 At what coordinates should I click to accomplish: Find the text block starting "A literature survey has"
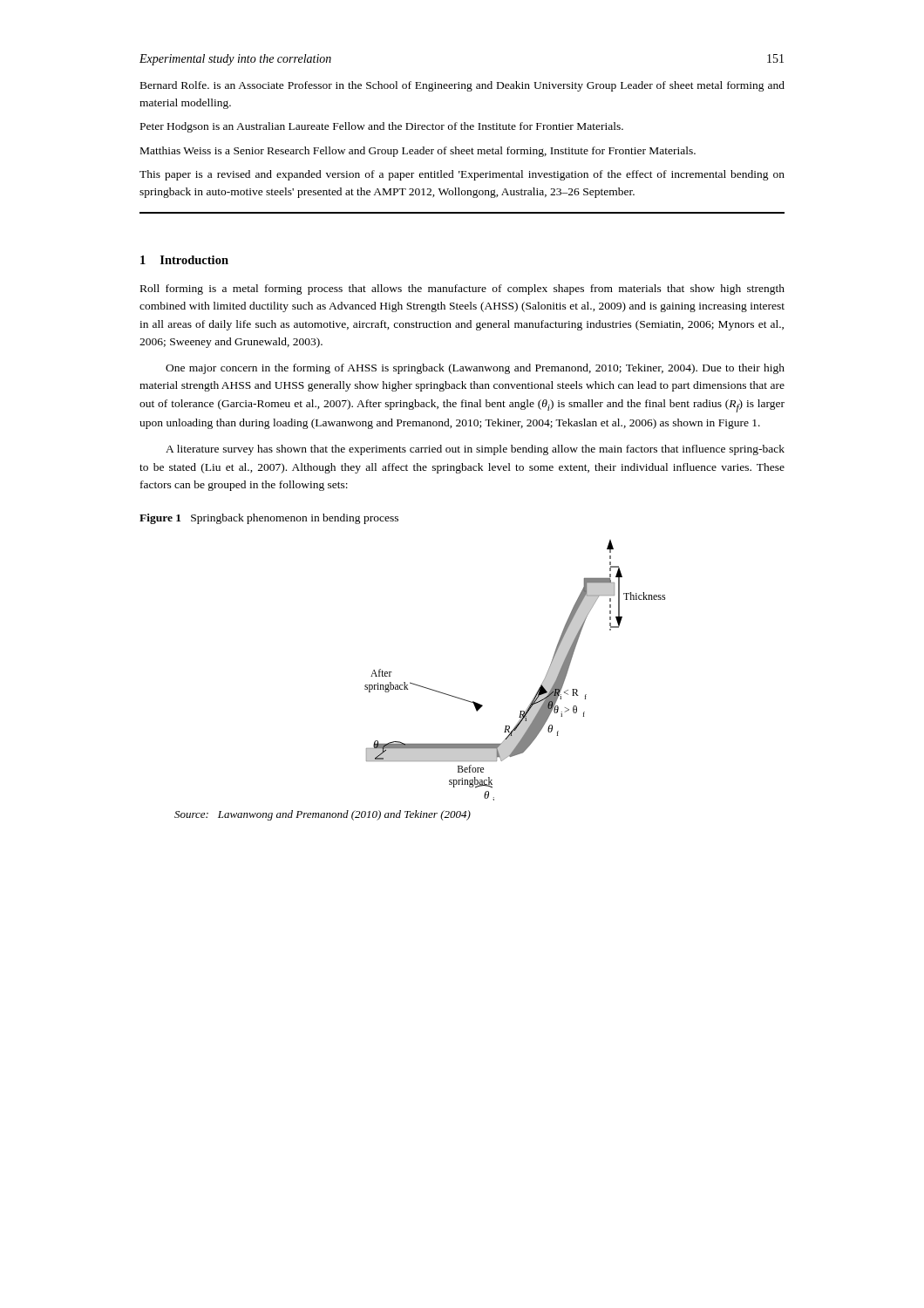(x=462, y=467)
